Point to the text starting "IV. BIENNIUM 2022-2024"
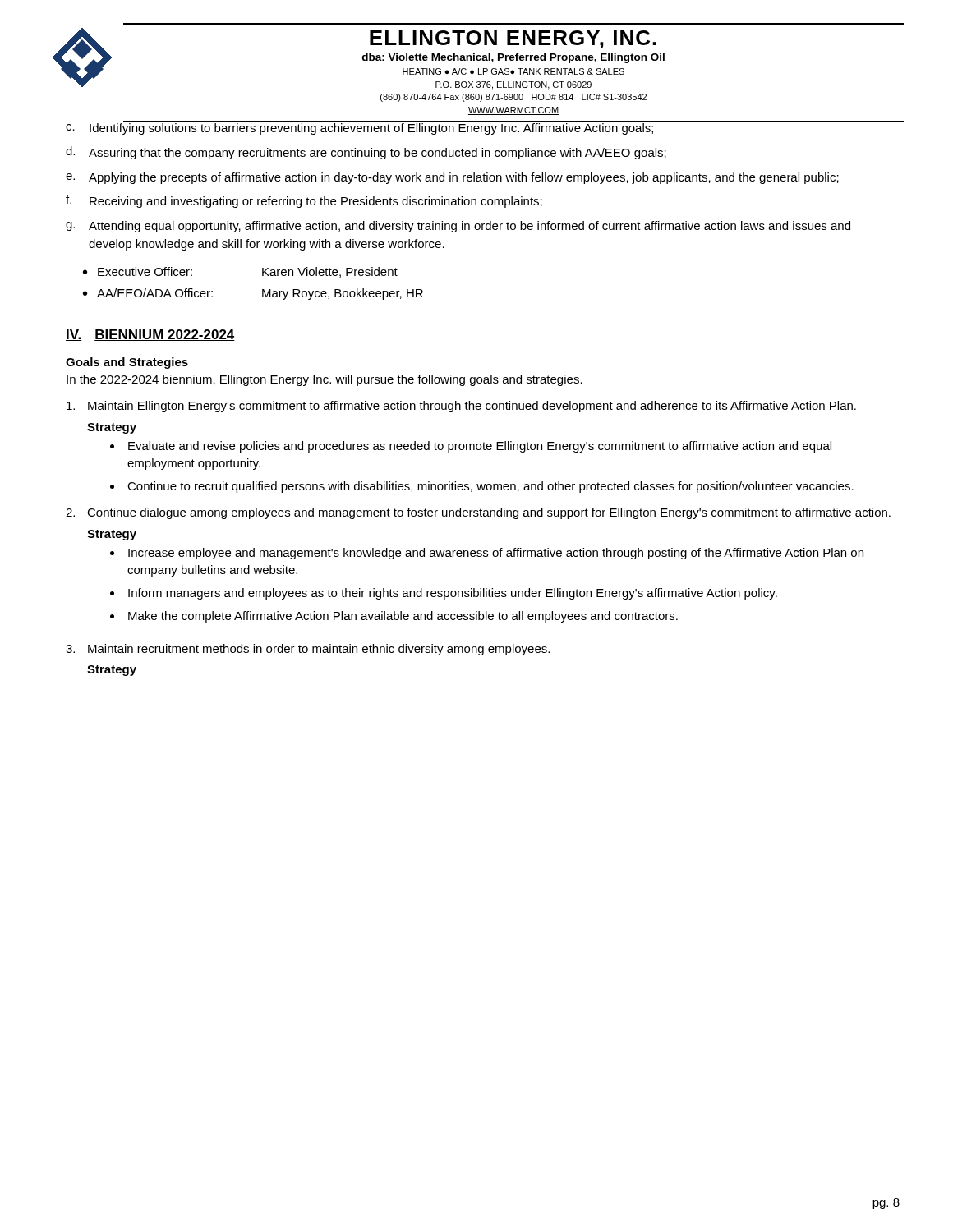Image resolution: width=953 pixels, height=1232 pixels. tap(150, 335)
